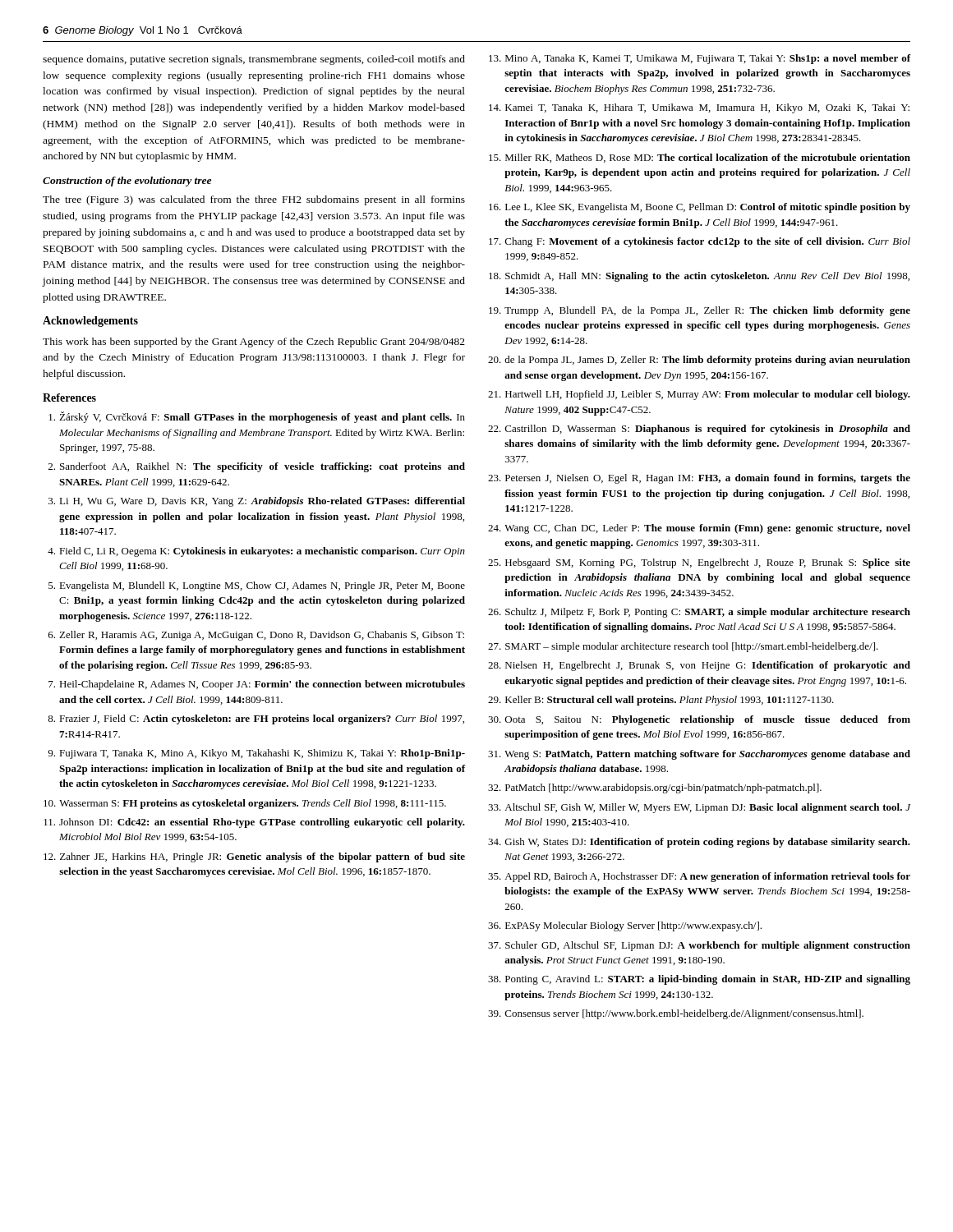Viewport: 953px width, 1232px height.
Task: Locate the list item that says "9. Fujiwara T, Tanaka K, Mino A,"
Action: (x=254, y=769)
